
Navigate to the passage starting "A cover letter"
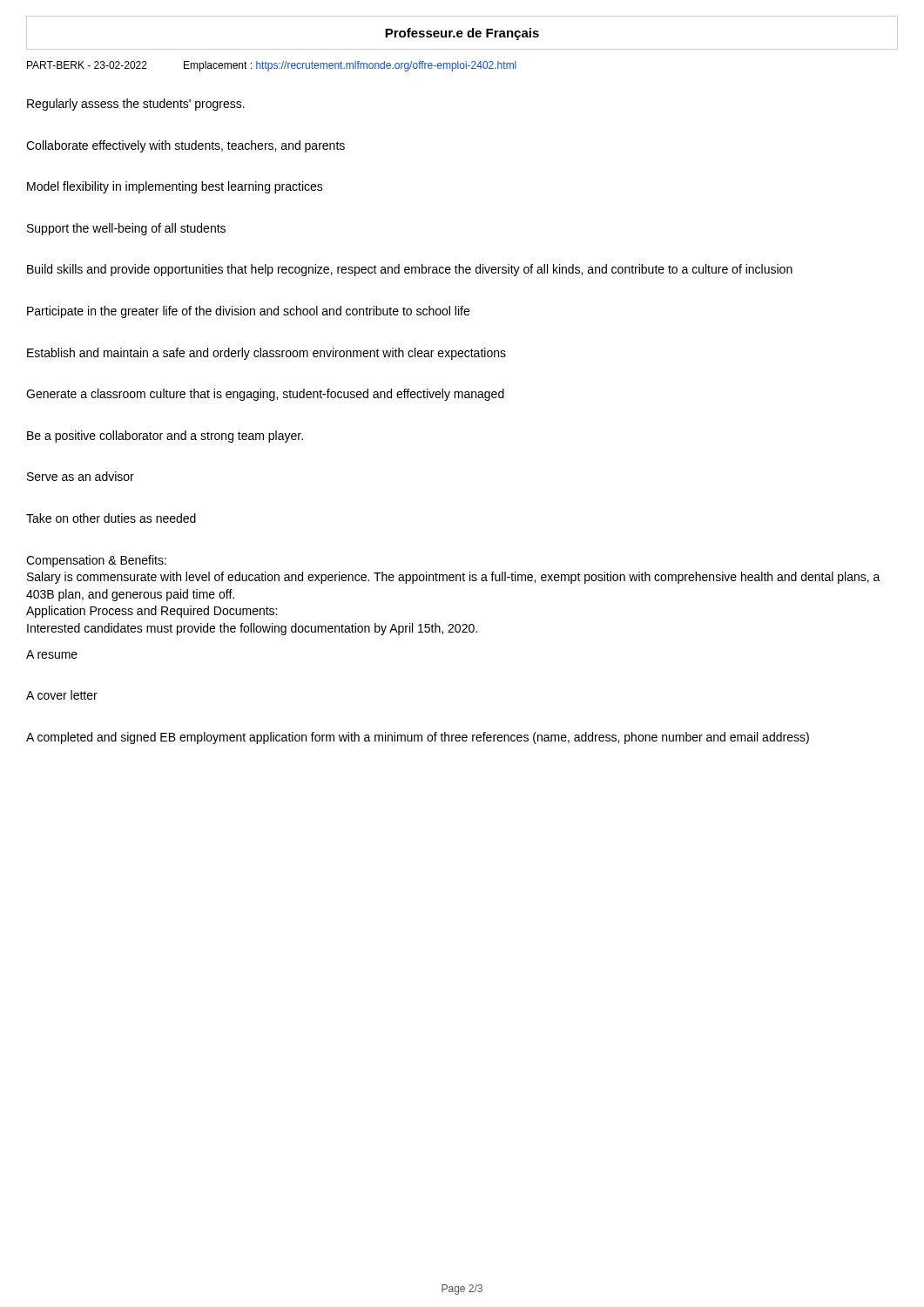[x=62, y=695]
